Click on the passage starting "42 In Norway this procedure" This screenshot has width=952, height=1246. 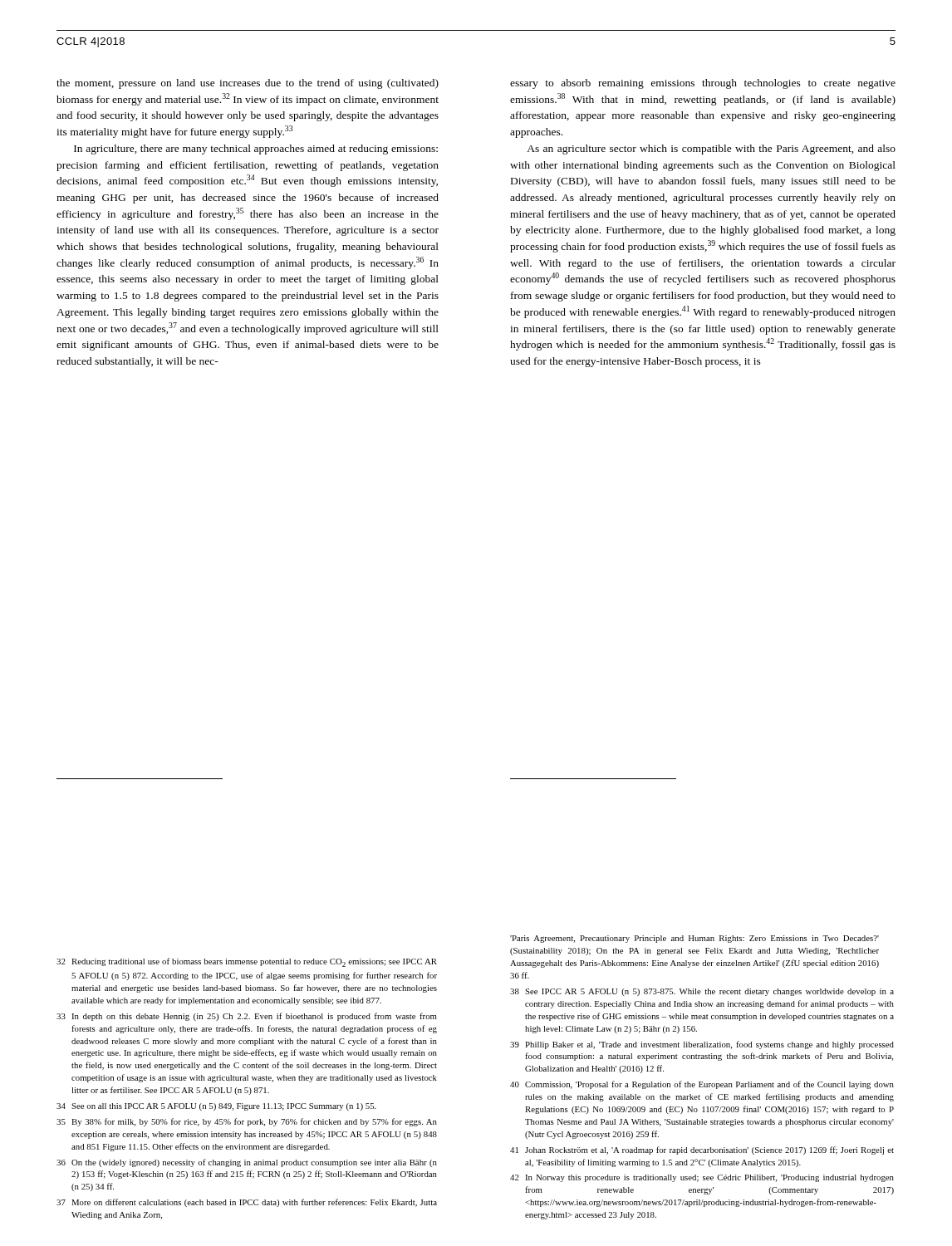702,1196
